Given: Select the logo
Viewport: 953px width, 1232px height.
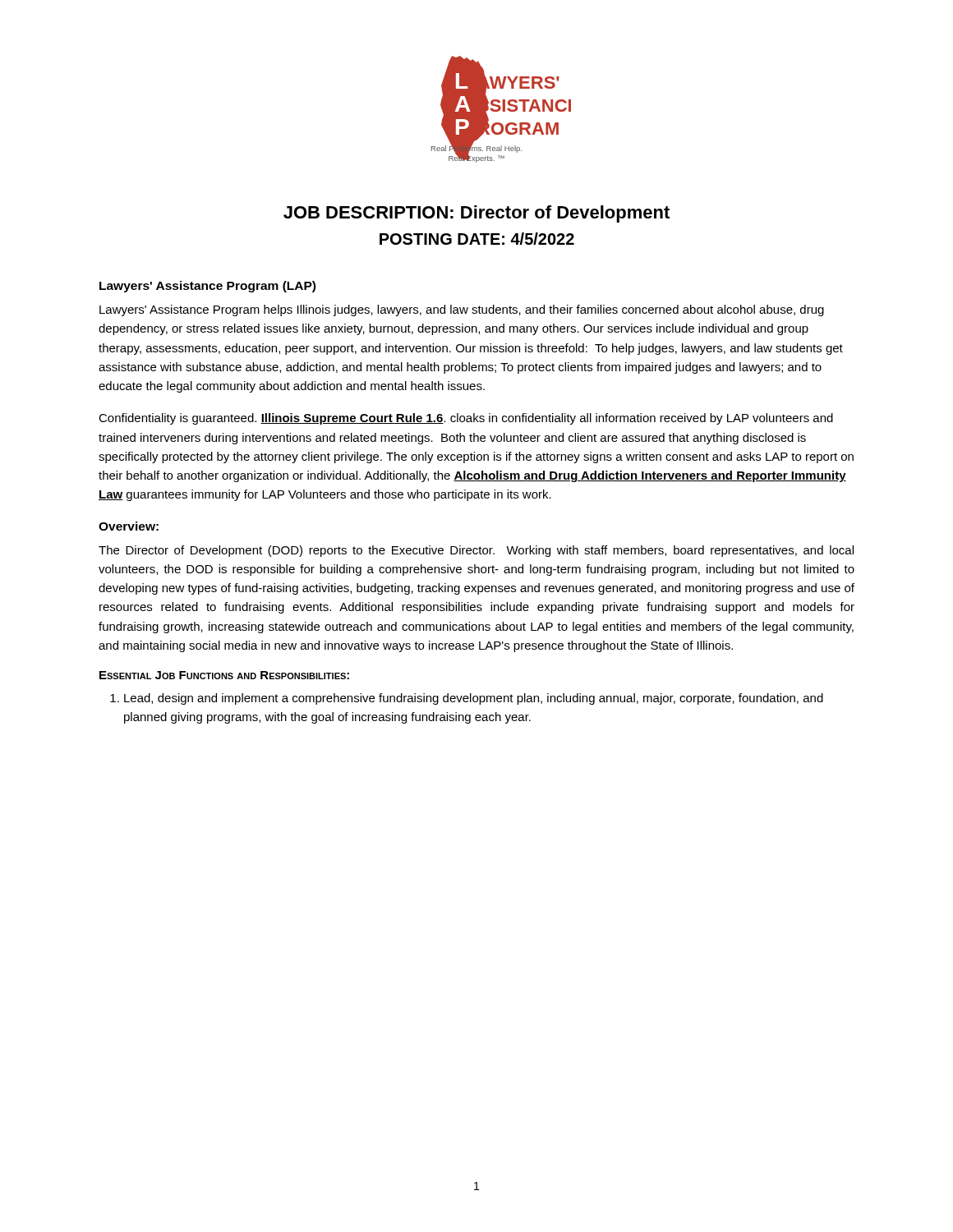Looking at the screenshot, I should (x=476, y=114).
